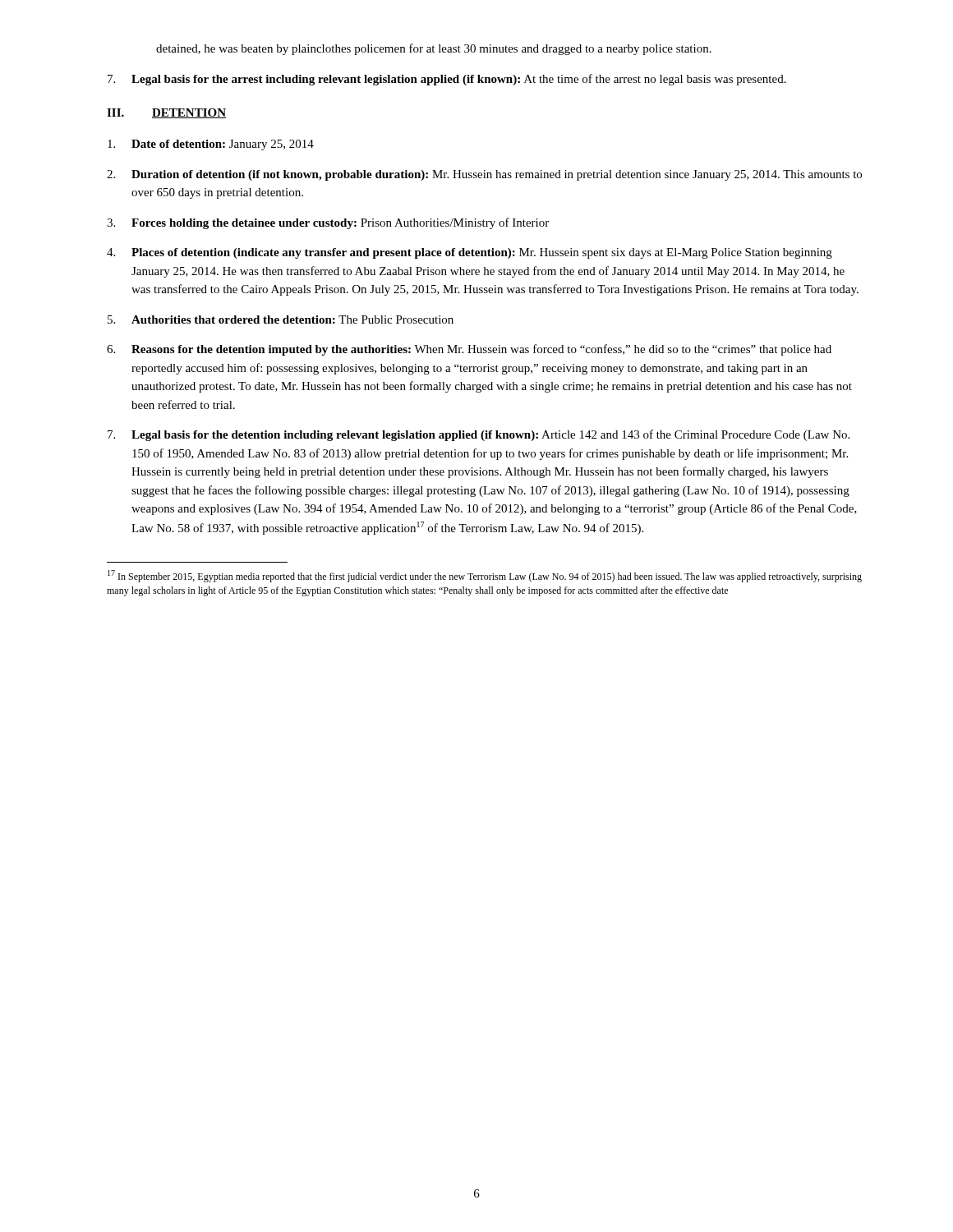Navigate to the element starting "Date of detention: January 25, 2014"
Screen dimensions: 1232x953
[x=211, y=145]
